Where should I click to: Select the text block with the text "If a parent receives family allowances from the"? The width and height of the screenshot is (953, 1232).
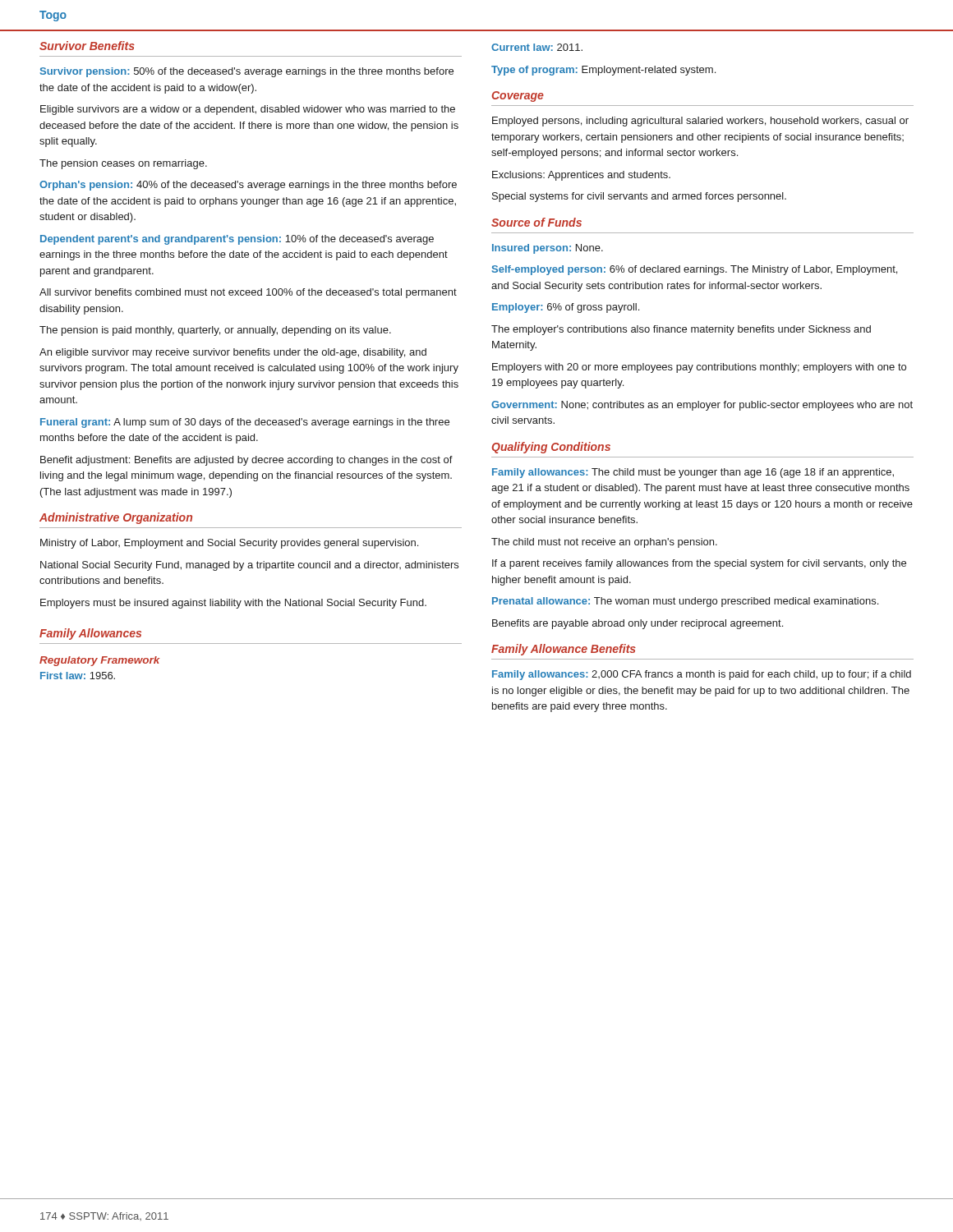(x=699, y=571)
